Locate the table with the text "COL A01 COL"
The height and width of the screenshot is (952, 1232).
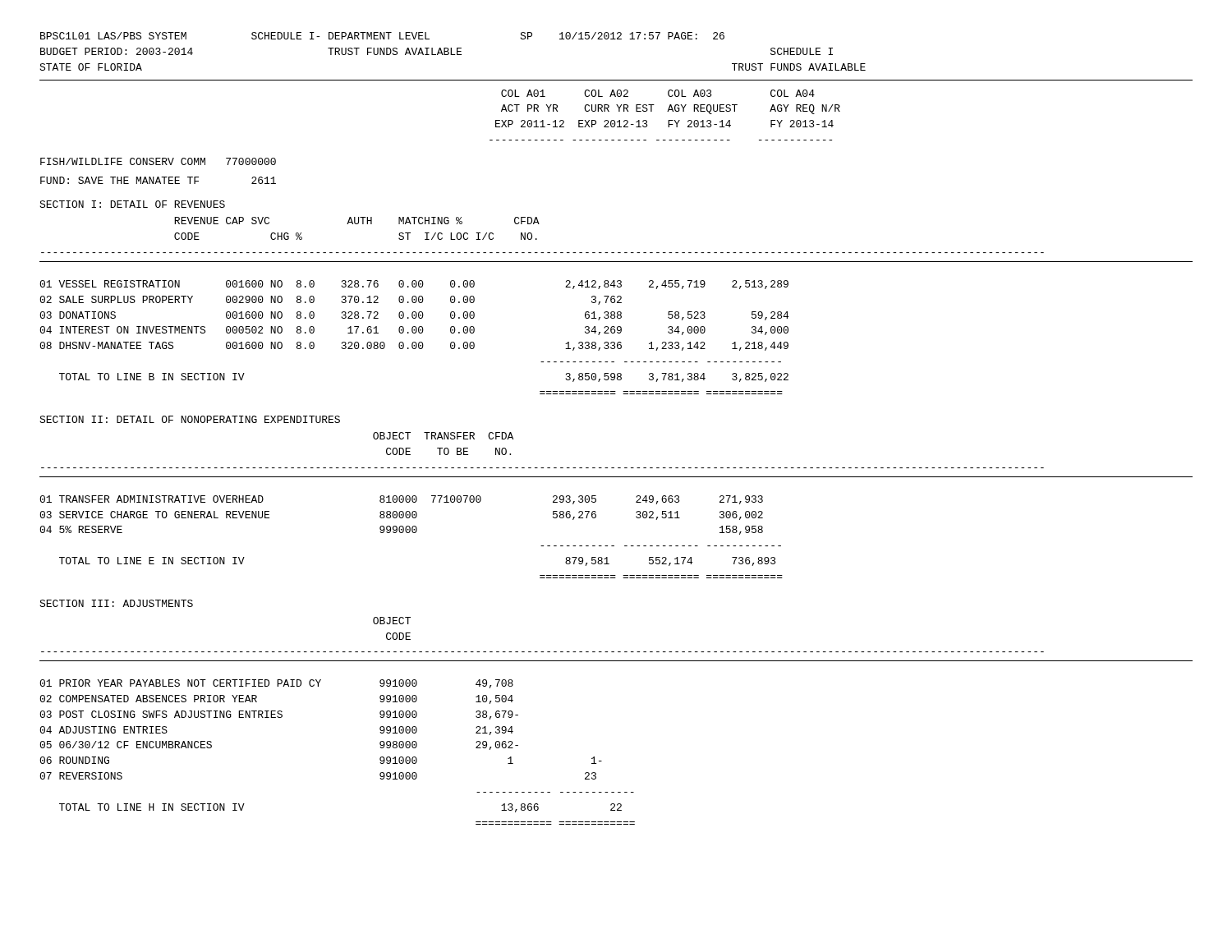[x=616, y=118]
